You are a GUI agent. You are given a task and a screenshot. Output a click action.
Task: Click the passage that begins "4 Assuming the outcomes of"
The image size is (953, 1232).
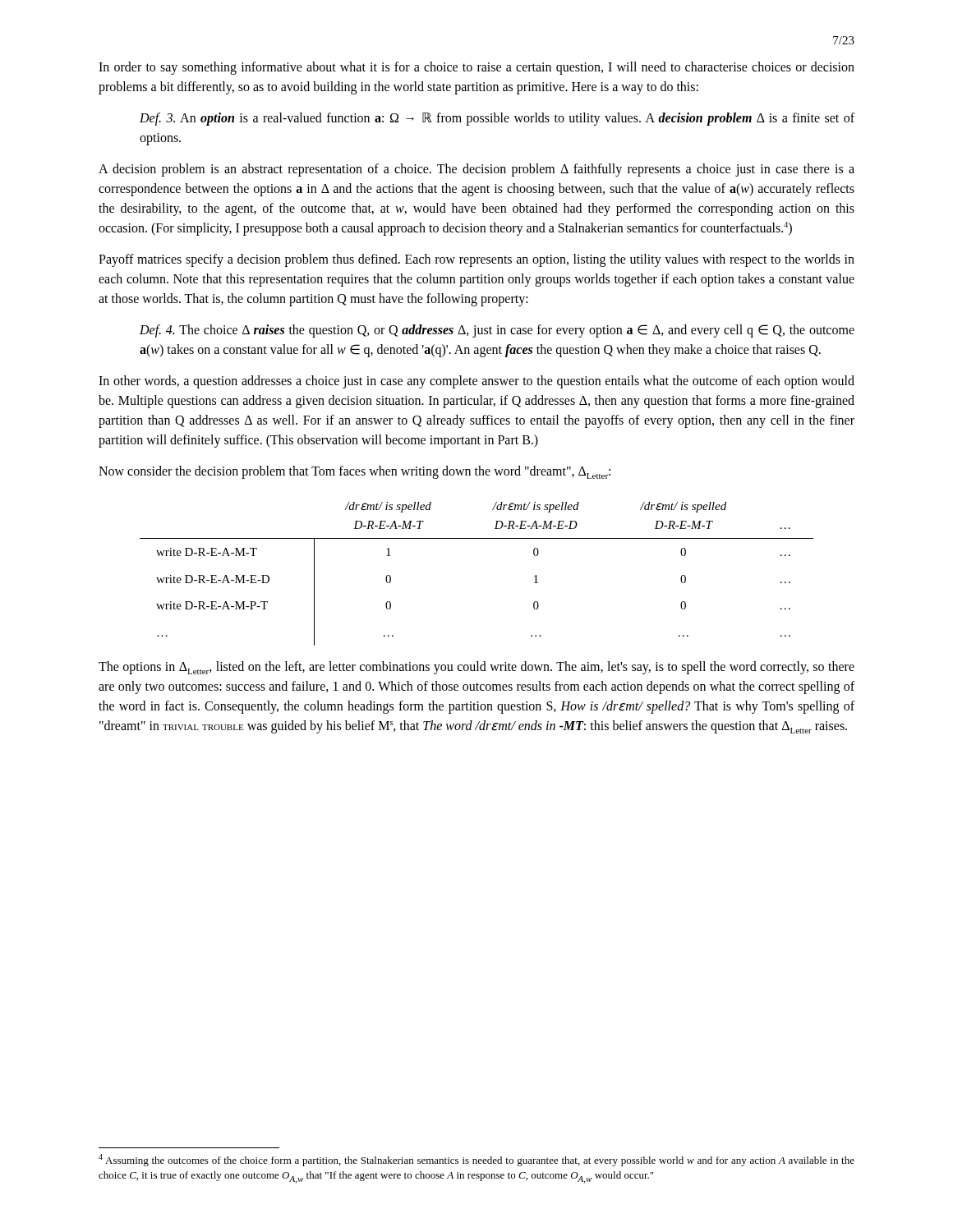476,1168
